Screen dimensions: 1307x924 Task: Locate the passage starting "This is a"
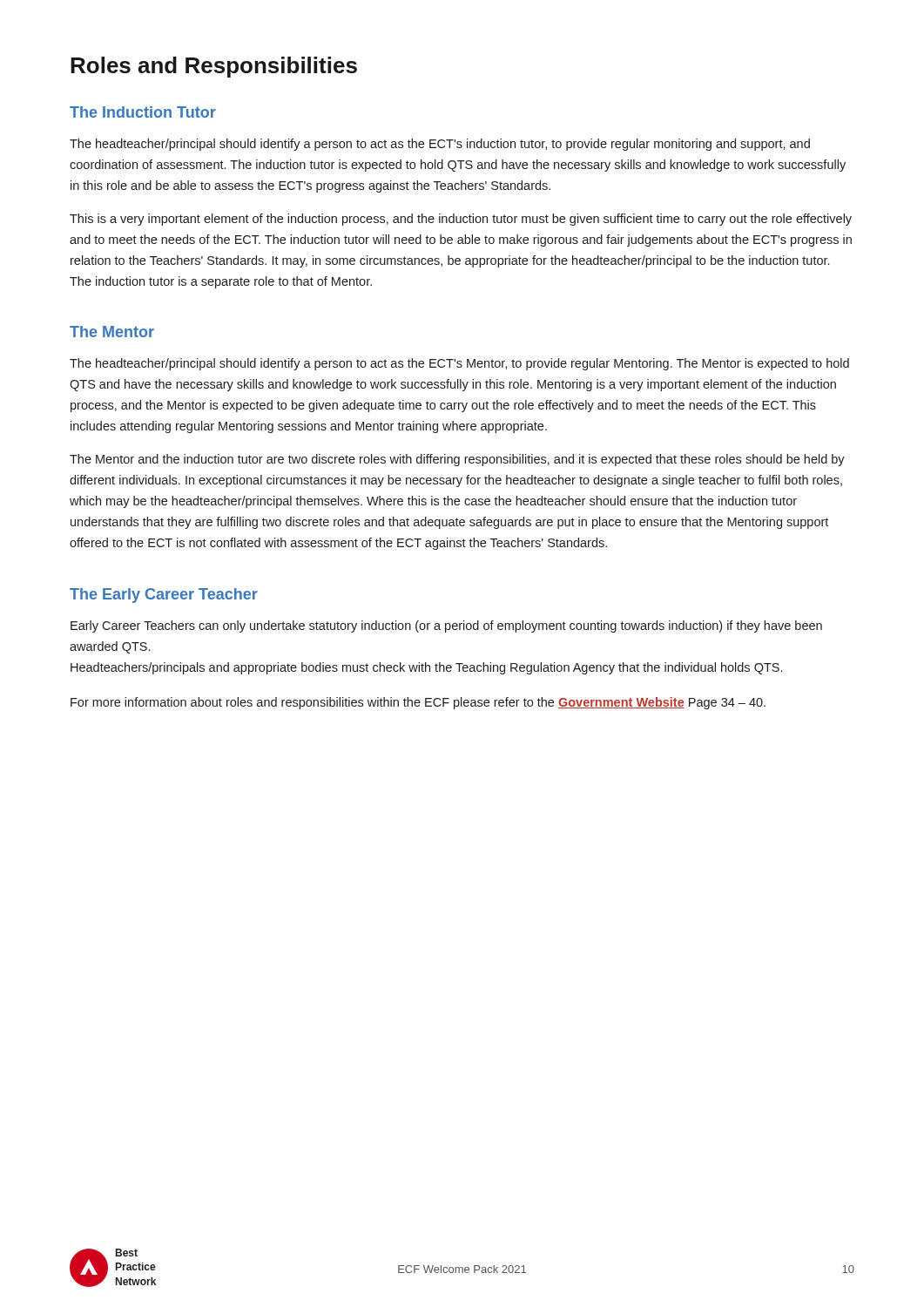point(461,250)
